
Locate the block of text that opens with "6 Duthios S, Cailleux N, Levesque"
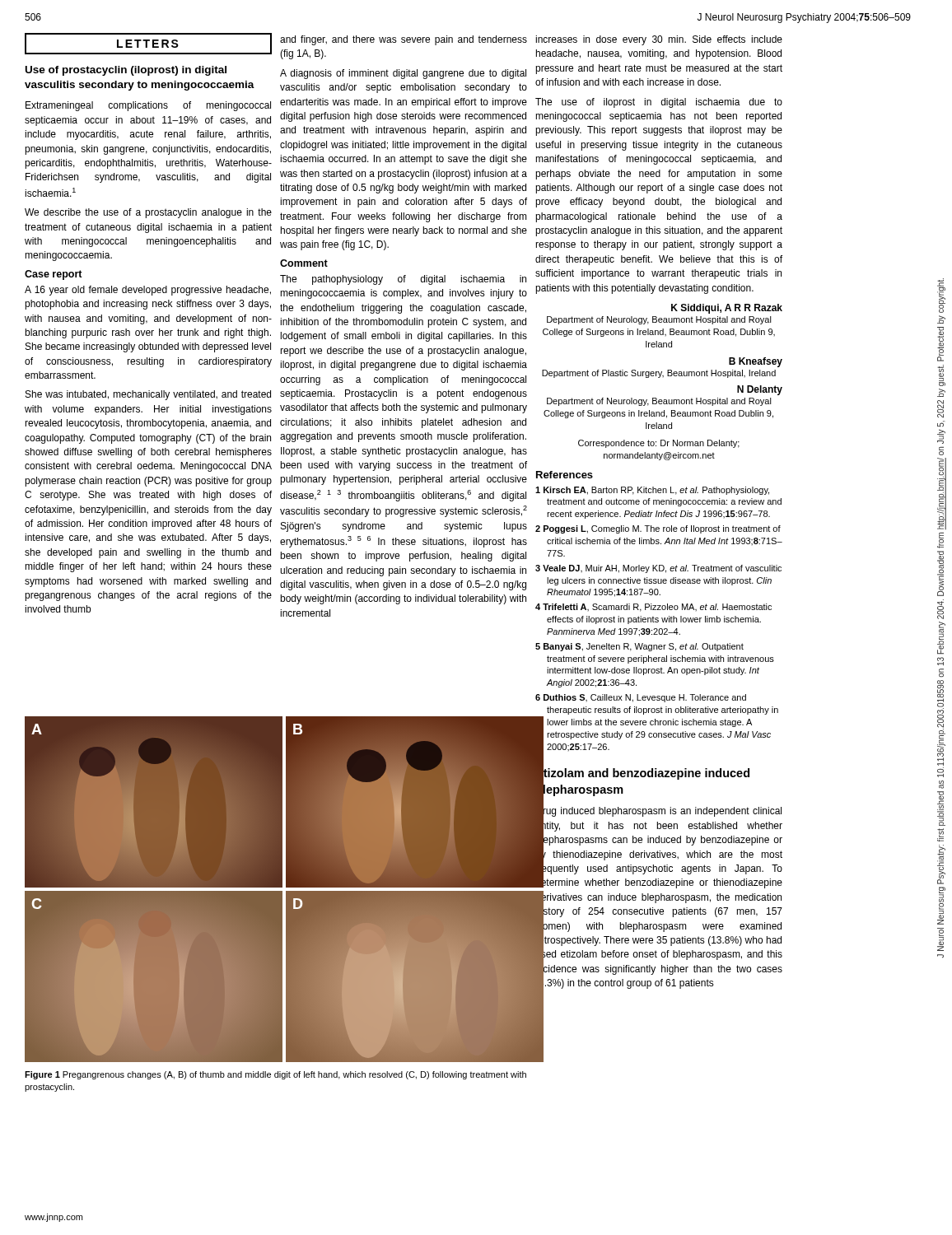[657, 722]
